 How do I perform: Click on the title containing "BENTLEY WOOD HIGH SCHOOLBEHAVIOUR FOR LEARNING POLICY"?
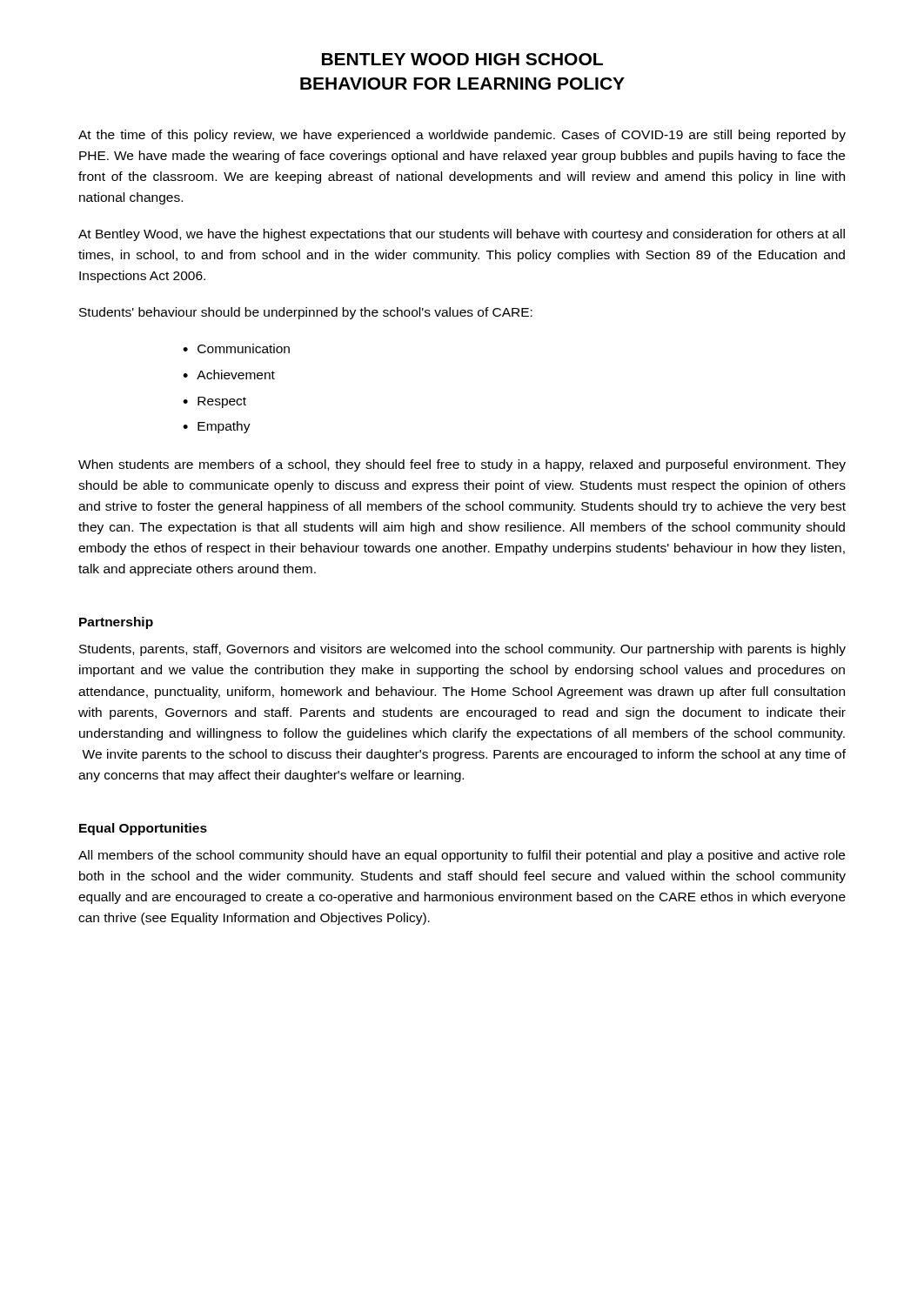coord(462,71)
